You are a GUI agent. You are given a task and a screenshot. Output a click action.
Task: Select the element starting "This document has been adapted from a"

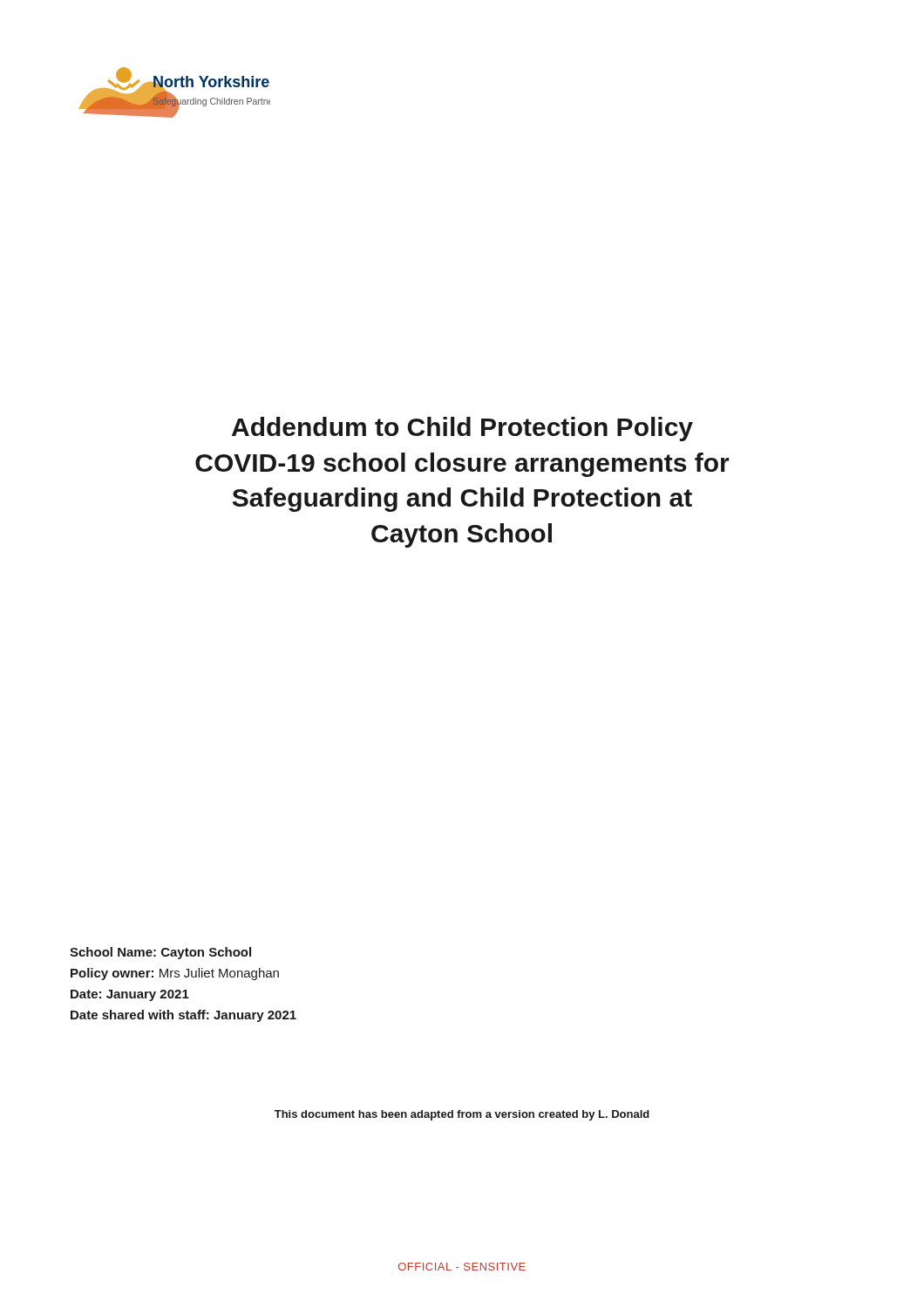462,1114
